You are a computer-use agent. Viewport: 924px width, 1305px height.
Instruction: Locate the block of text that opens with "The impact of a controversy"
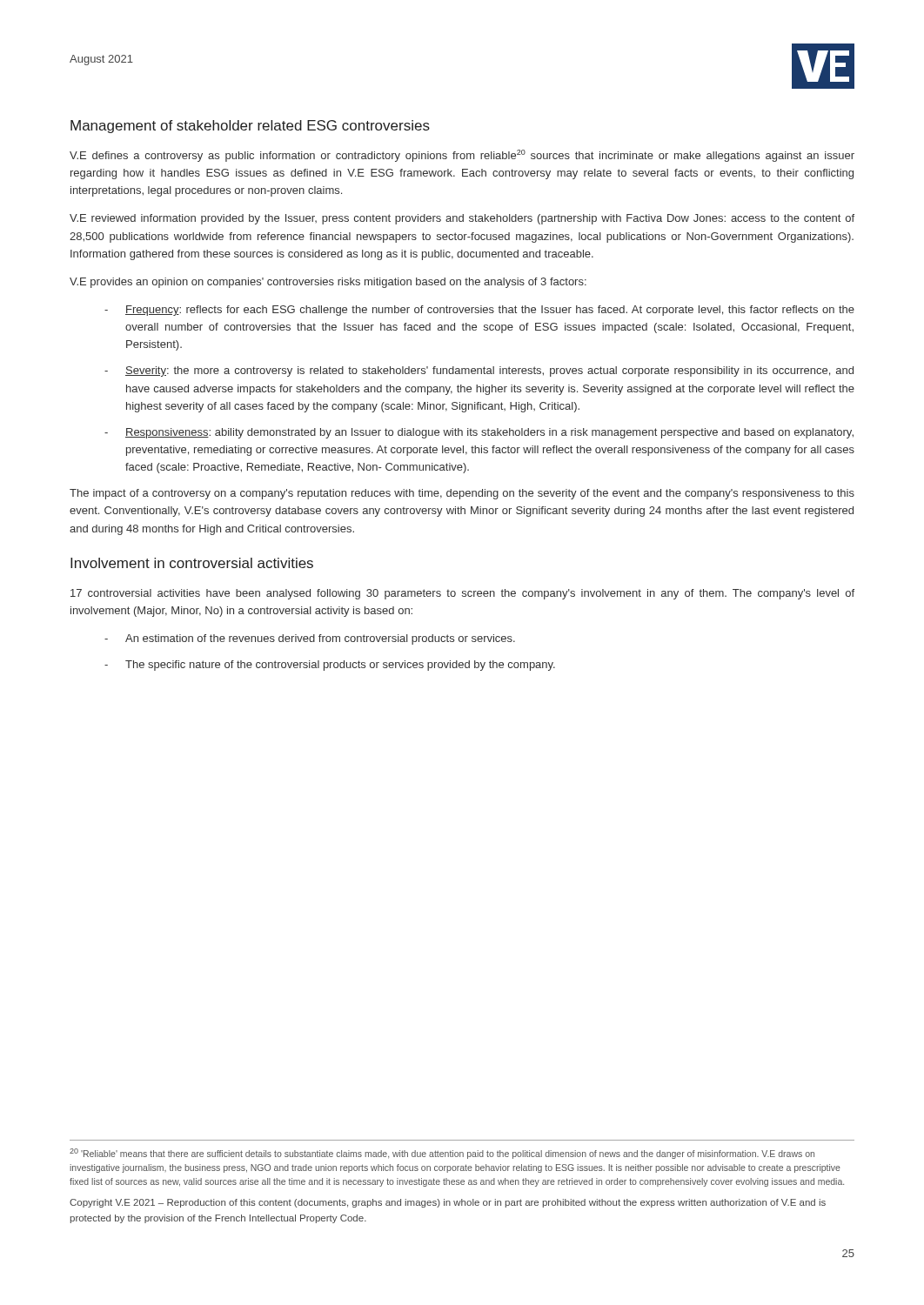coord(462,511)
